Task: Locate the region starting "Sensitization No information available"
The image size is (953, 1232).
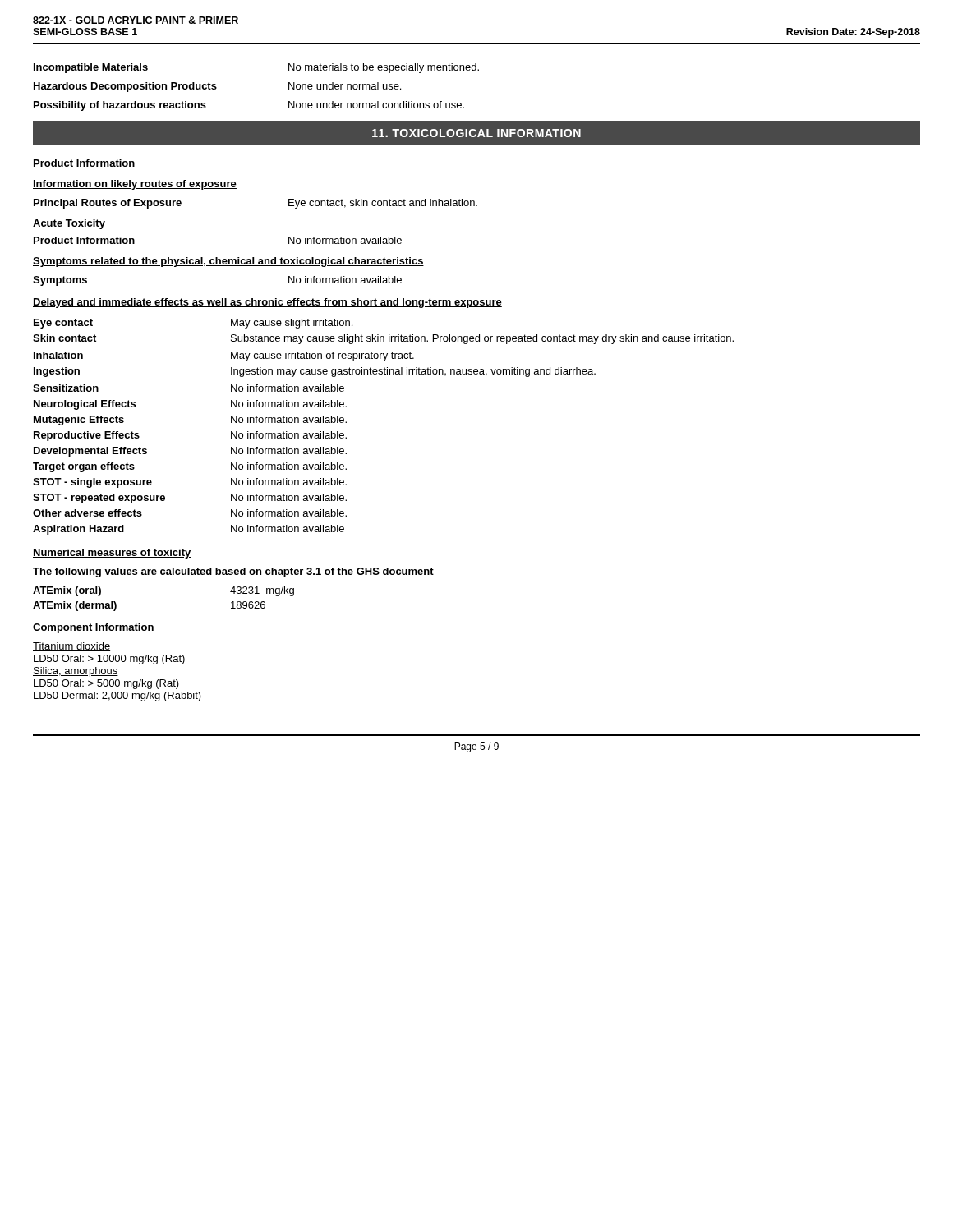Action: [x=66, y=388]
